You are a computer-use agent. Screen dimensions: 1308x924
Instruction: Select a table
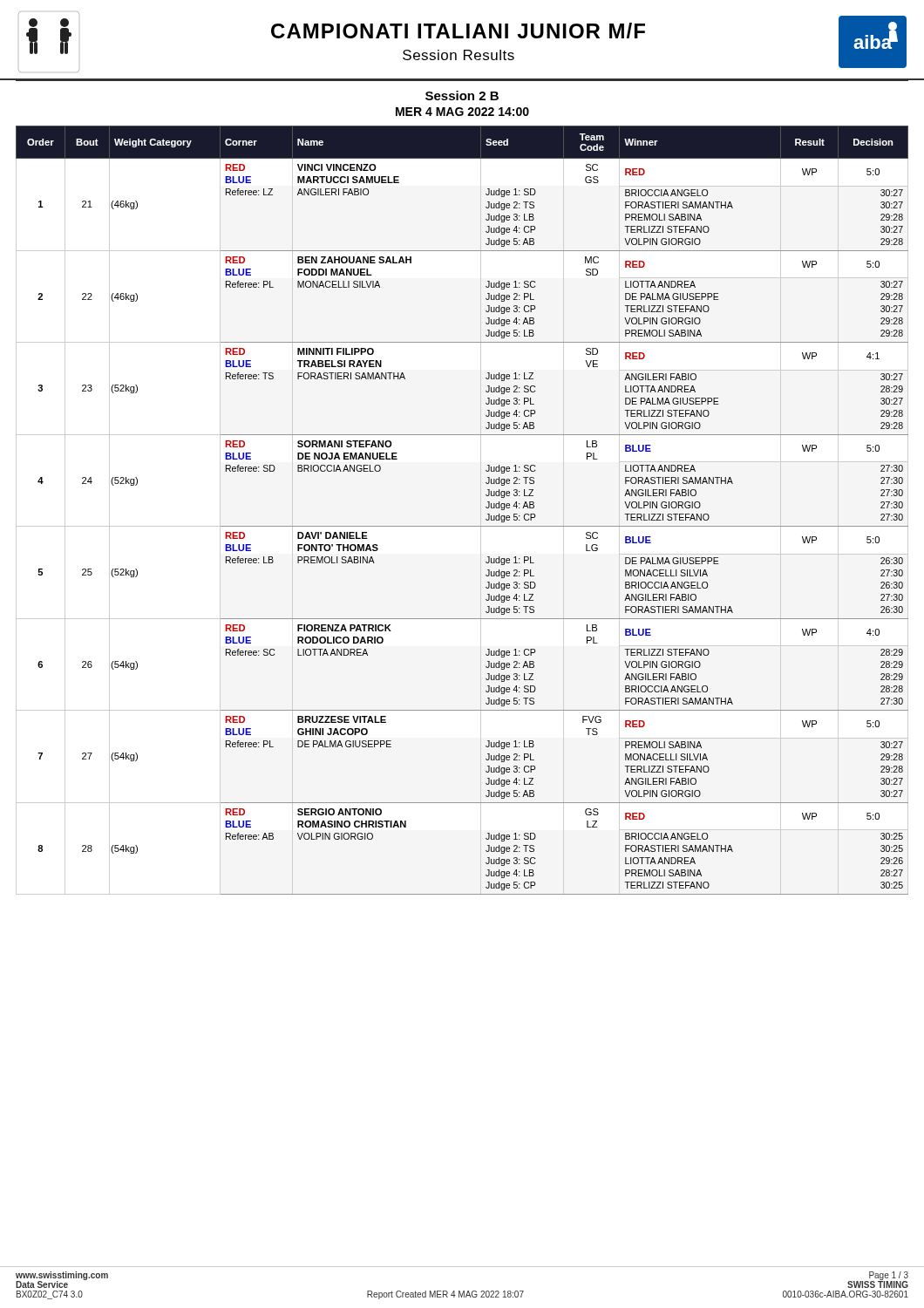tap(462, 510)
